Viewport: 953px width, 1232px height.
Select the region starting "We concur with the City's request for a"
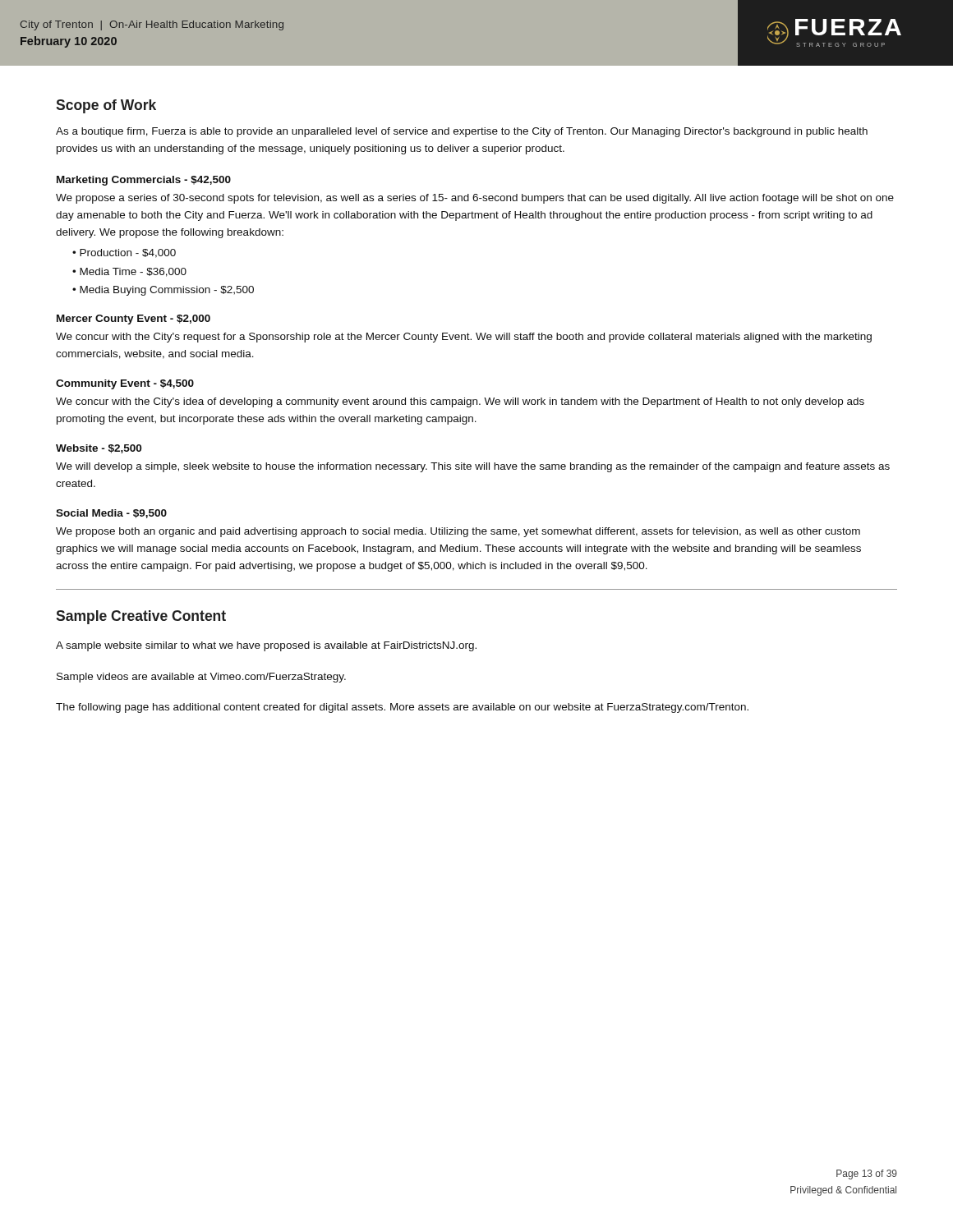pyautogui.click(x=464, y=345)
